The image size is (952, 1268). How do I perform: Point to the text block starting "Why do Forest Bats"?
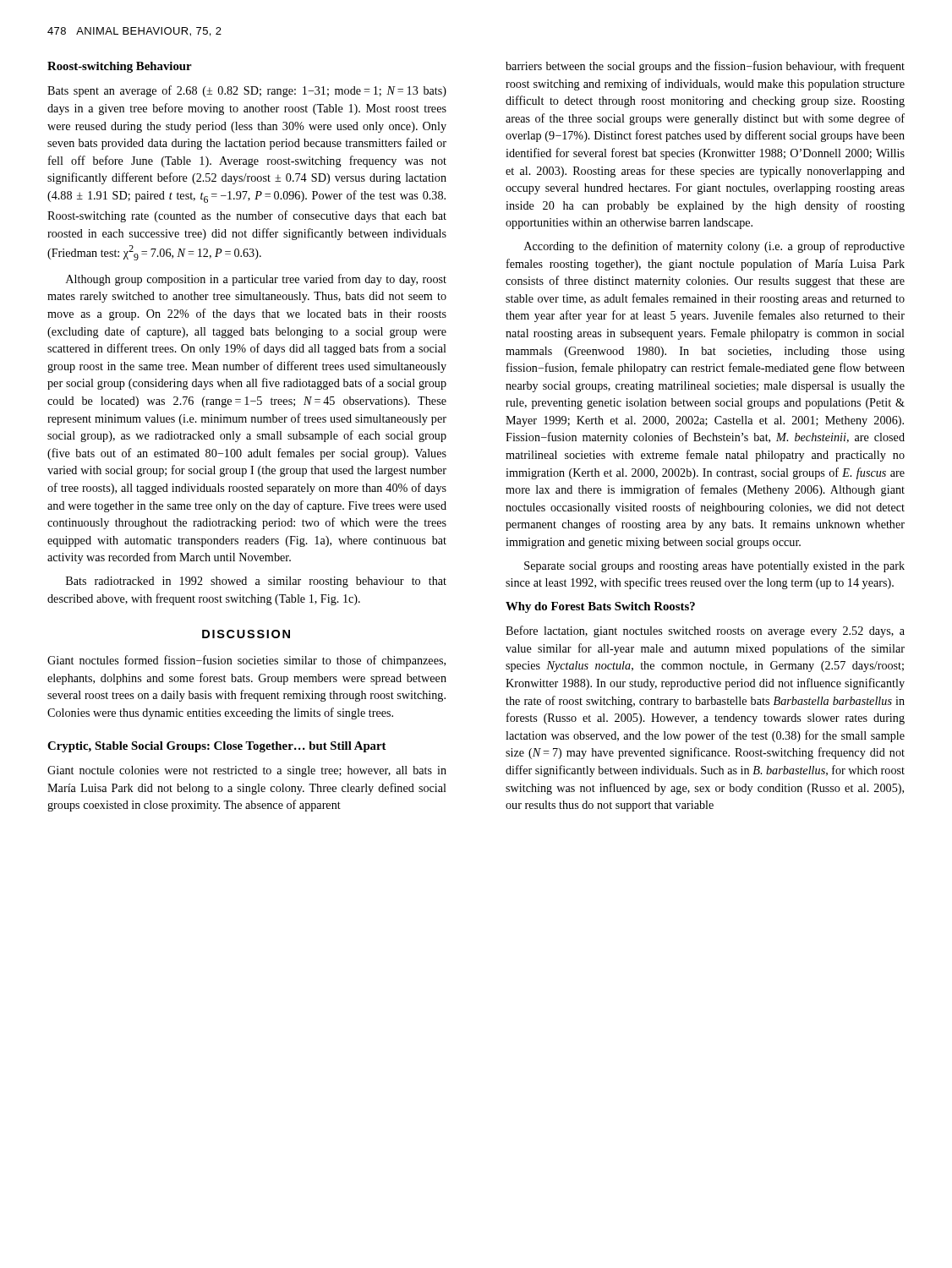coord(601,606)
